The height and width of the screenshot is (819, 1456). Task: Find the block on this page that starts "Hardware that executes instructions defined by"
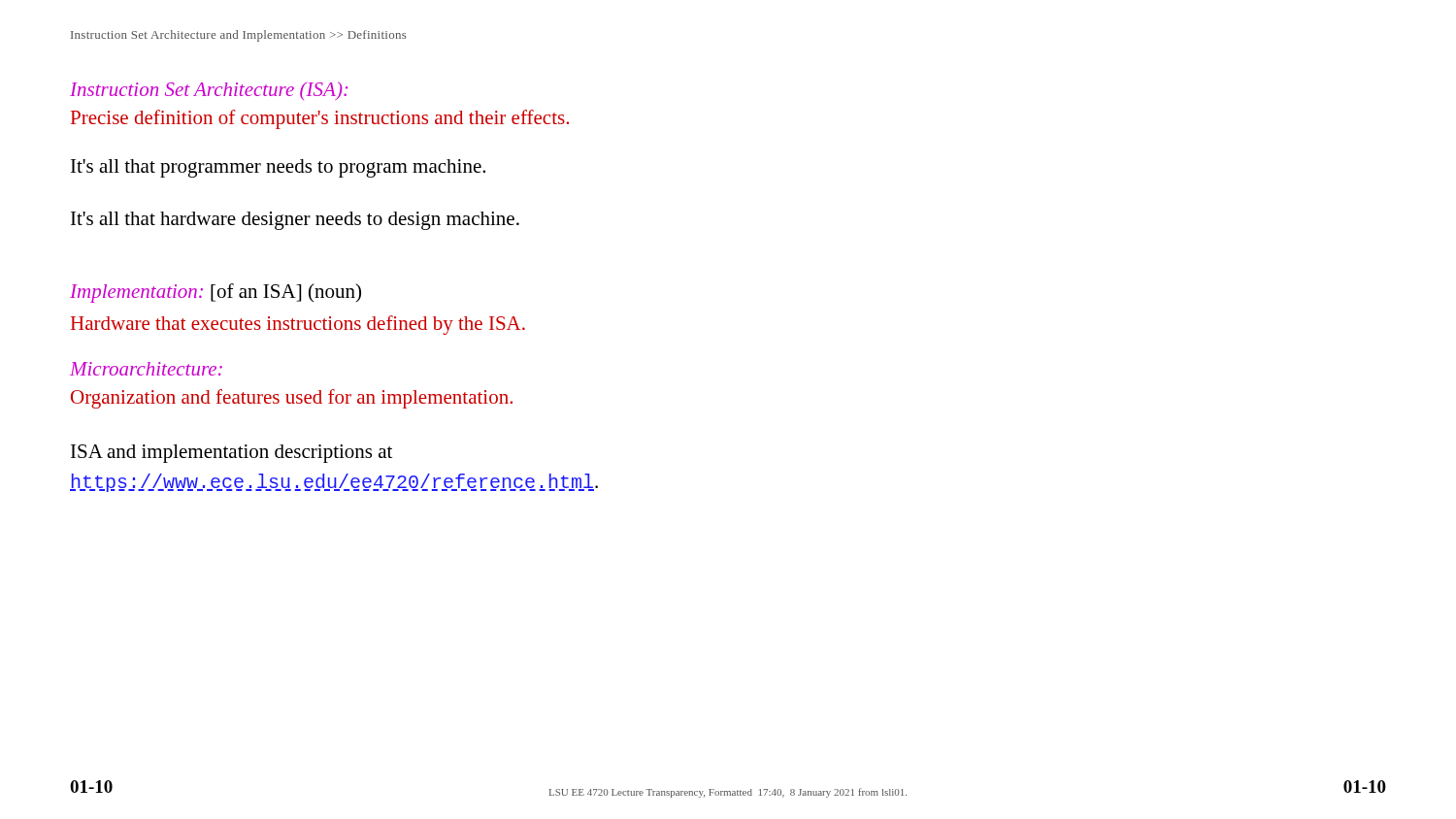[x=298, y=323]
